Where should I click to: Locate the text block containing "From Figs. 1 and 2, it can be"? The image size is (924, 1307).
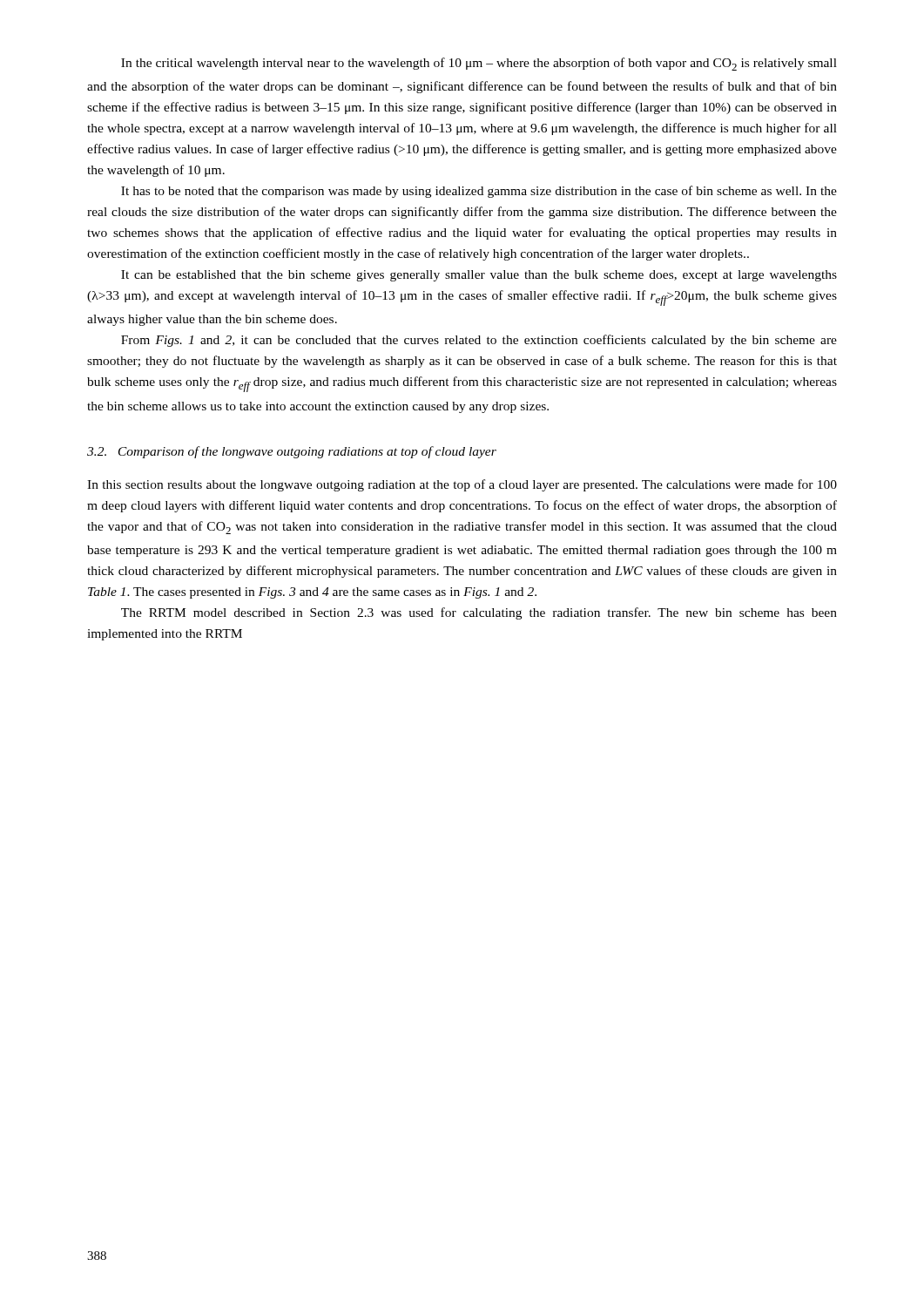[462, 373]
